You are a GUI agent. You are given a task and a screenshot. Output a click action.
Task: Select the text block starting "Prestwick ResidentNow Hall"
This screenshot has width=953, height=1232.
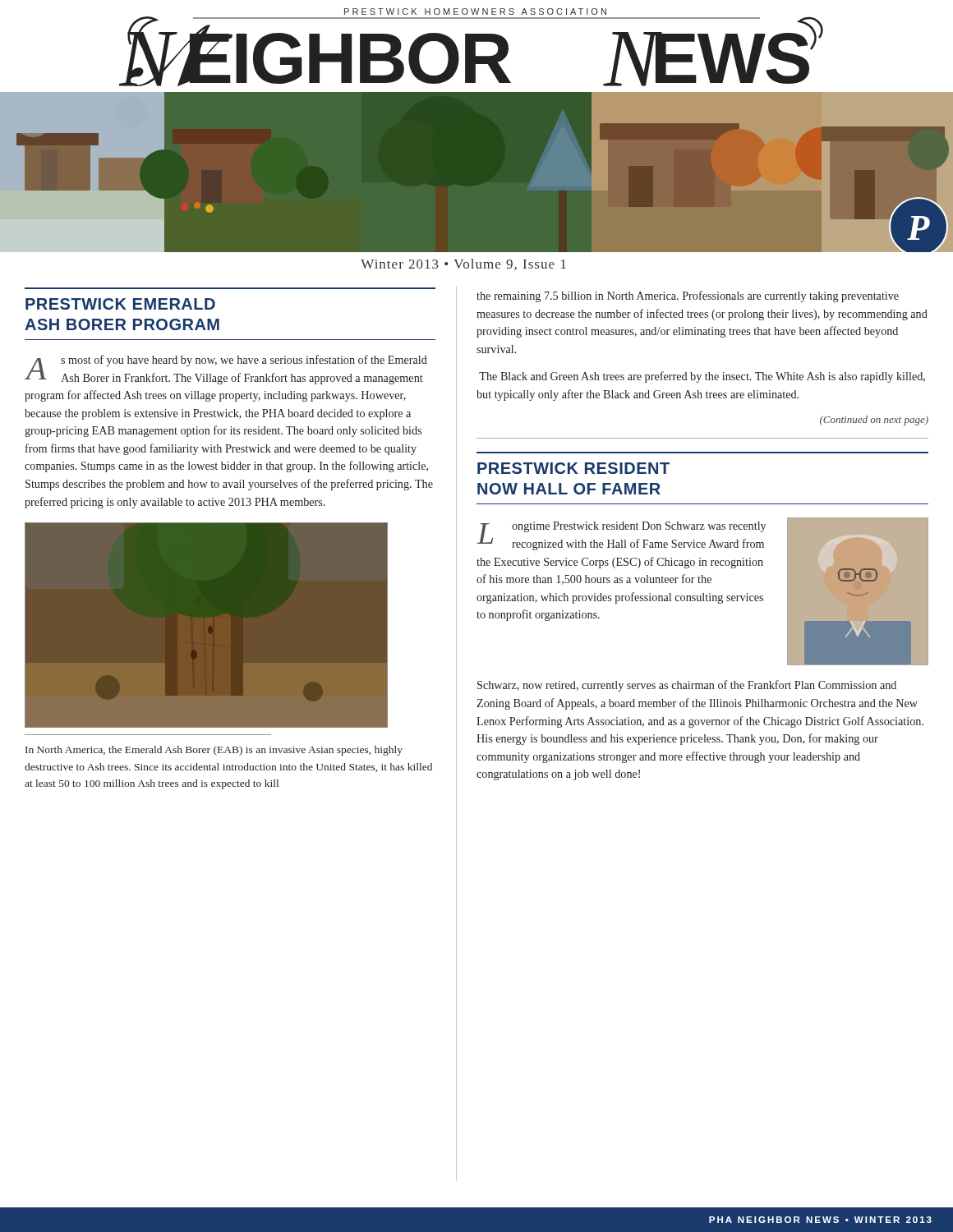click(x=573, y=468)
